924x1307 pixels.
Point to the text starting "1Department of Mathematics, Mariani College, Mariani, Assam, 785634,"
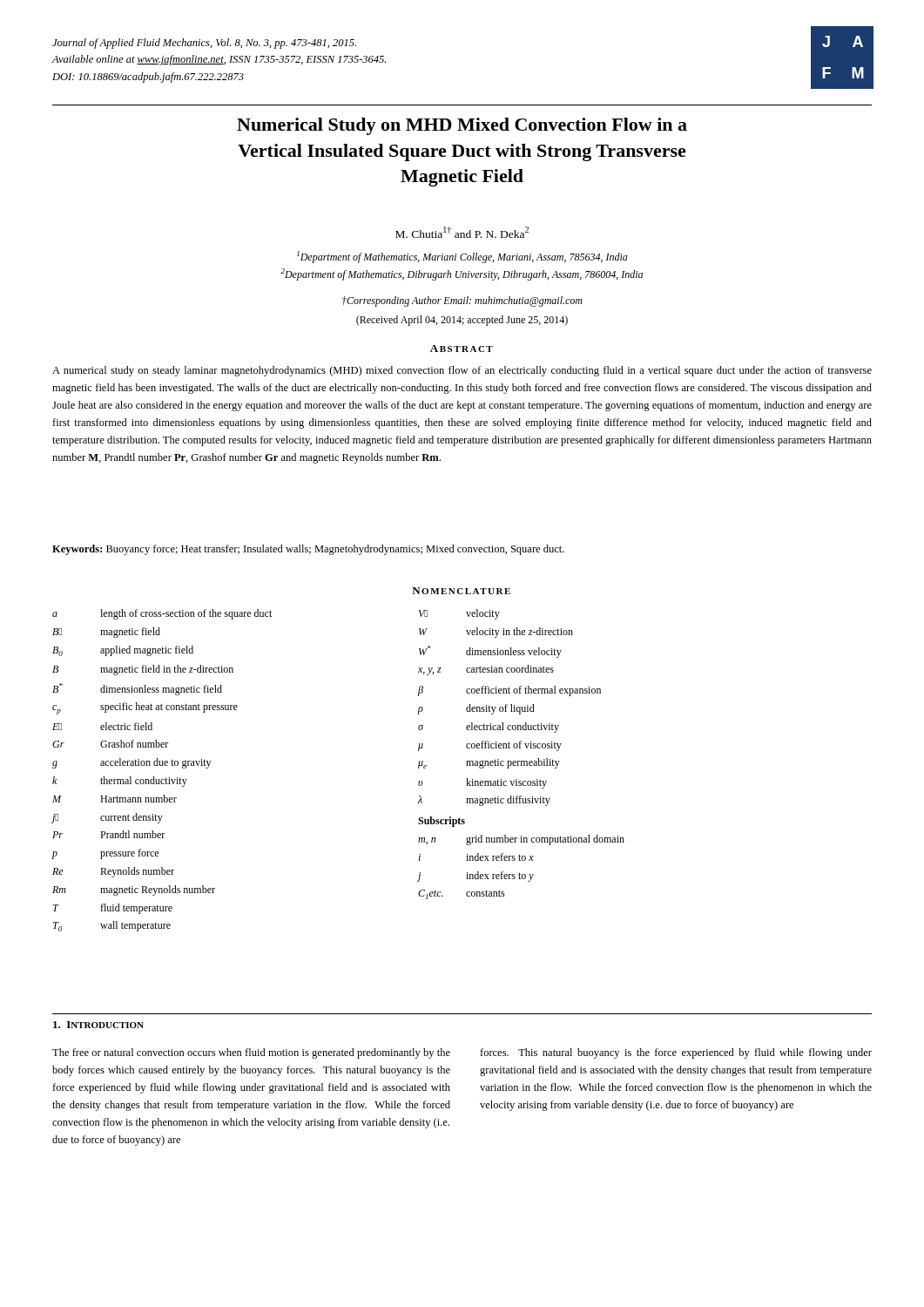click(462, 265)
